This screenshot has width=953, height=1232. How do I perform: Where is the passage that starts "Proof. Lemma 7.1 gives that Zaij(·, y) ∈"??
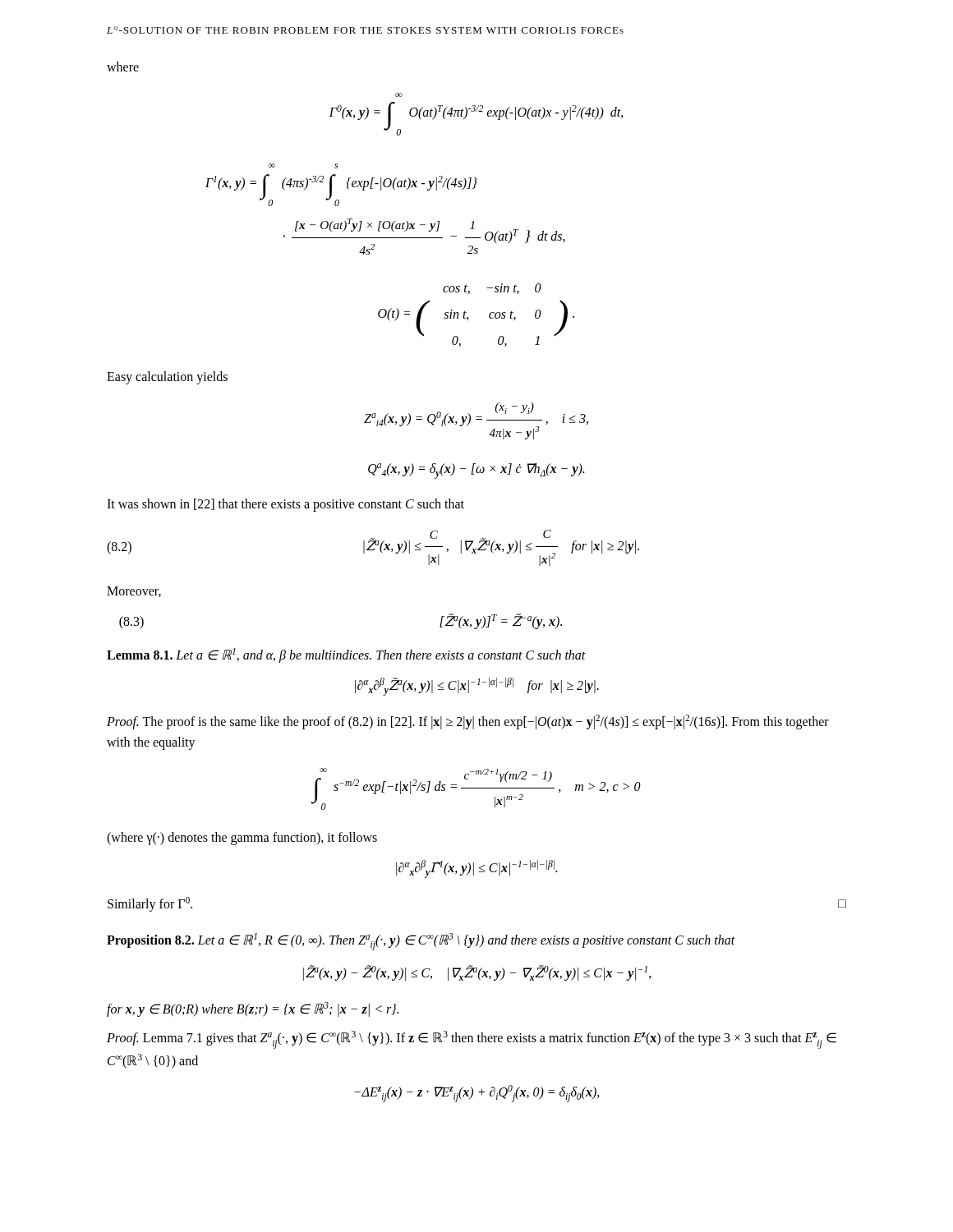tap(472, 1049)
